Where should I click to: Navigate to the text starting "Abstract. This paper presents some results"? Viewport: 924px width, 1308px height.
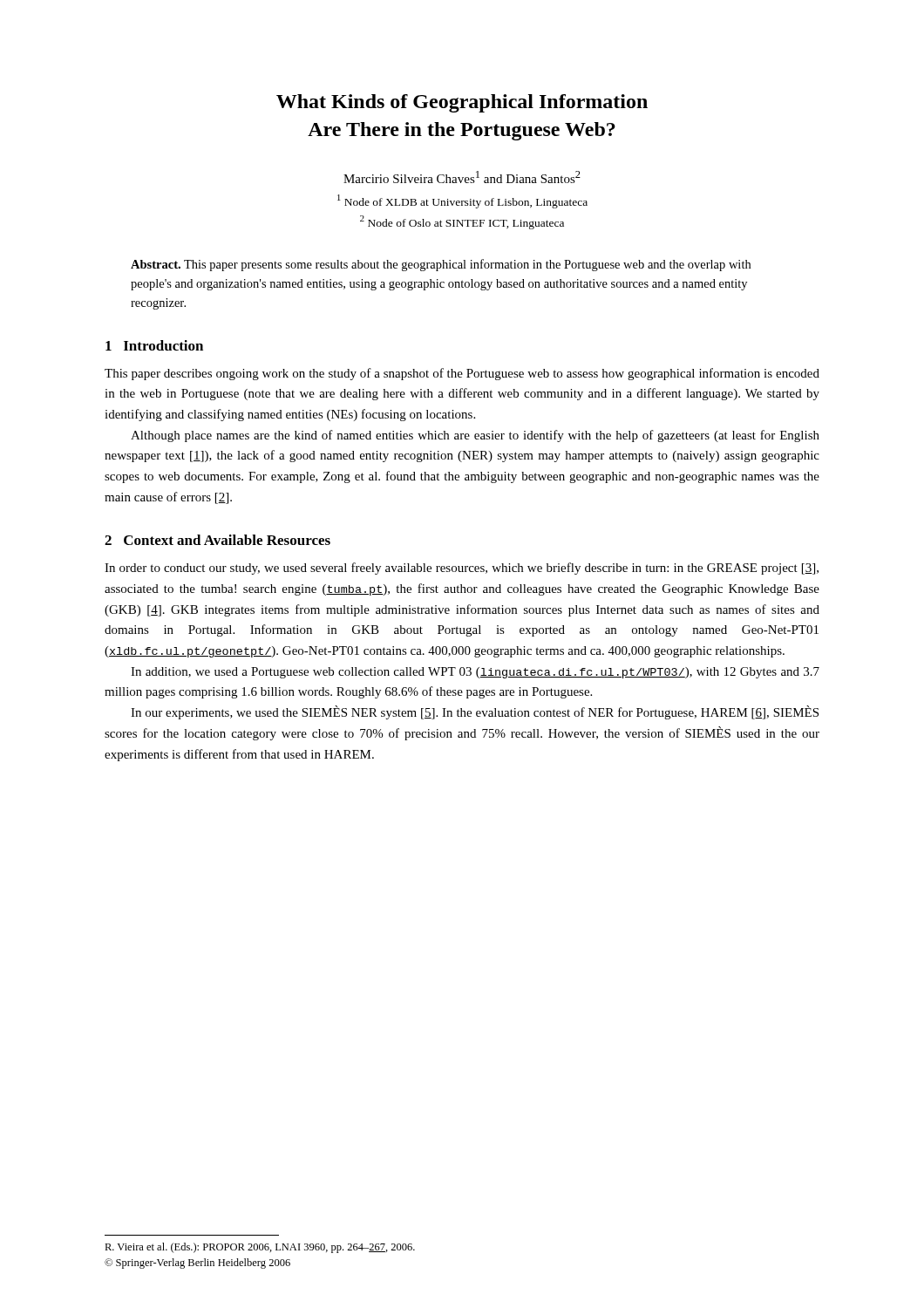441,283
